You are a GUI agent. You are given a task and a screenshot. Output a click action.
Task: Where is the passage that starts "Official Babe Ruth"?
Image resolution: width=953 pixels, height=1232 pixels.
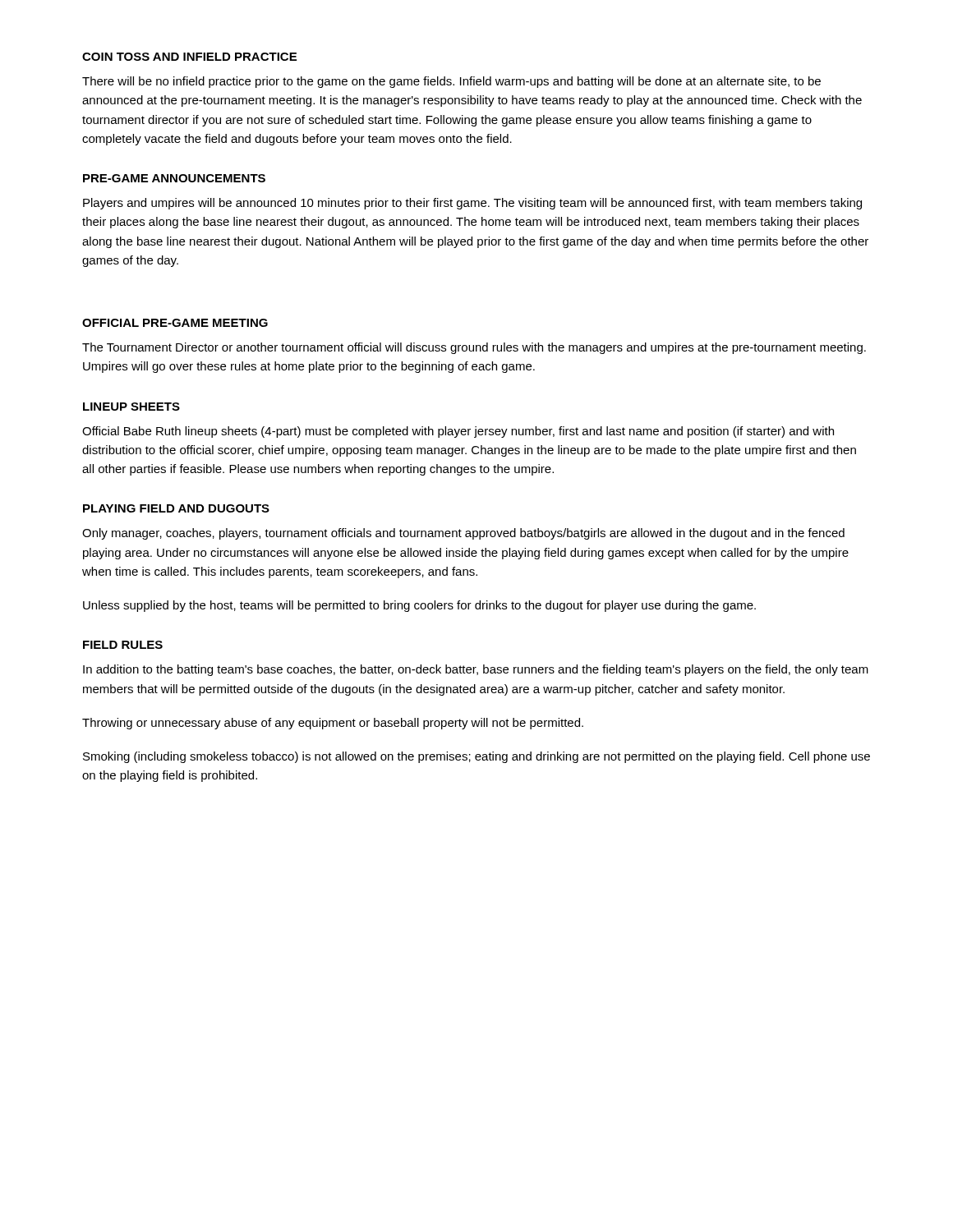click(469, 449)
